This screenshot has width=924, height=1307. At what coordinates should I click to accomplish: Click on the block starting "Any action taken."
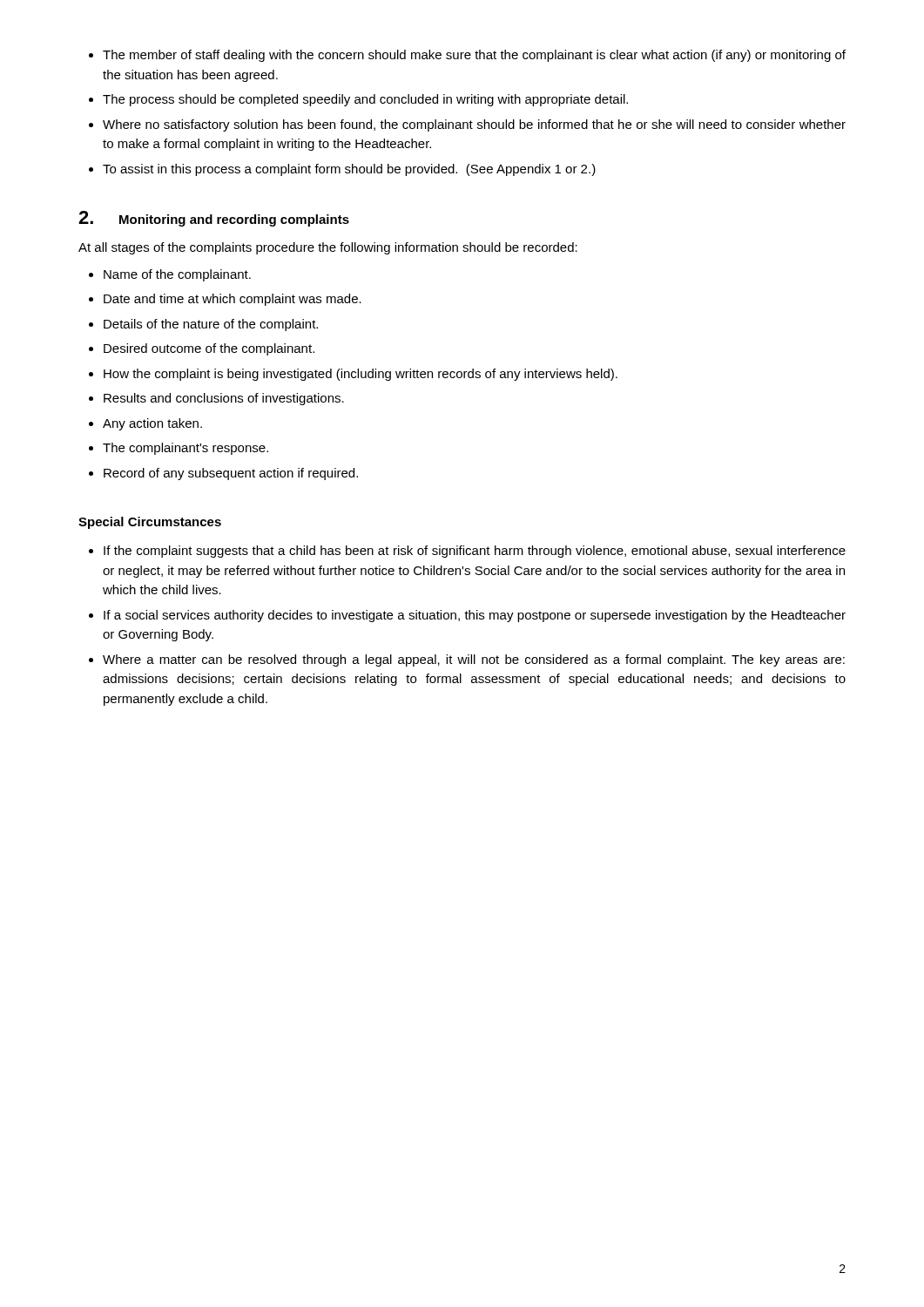145,424
